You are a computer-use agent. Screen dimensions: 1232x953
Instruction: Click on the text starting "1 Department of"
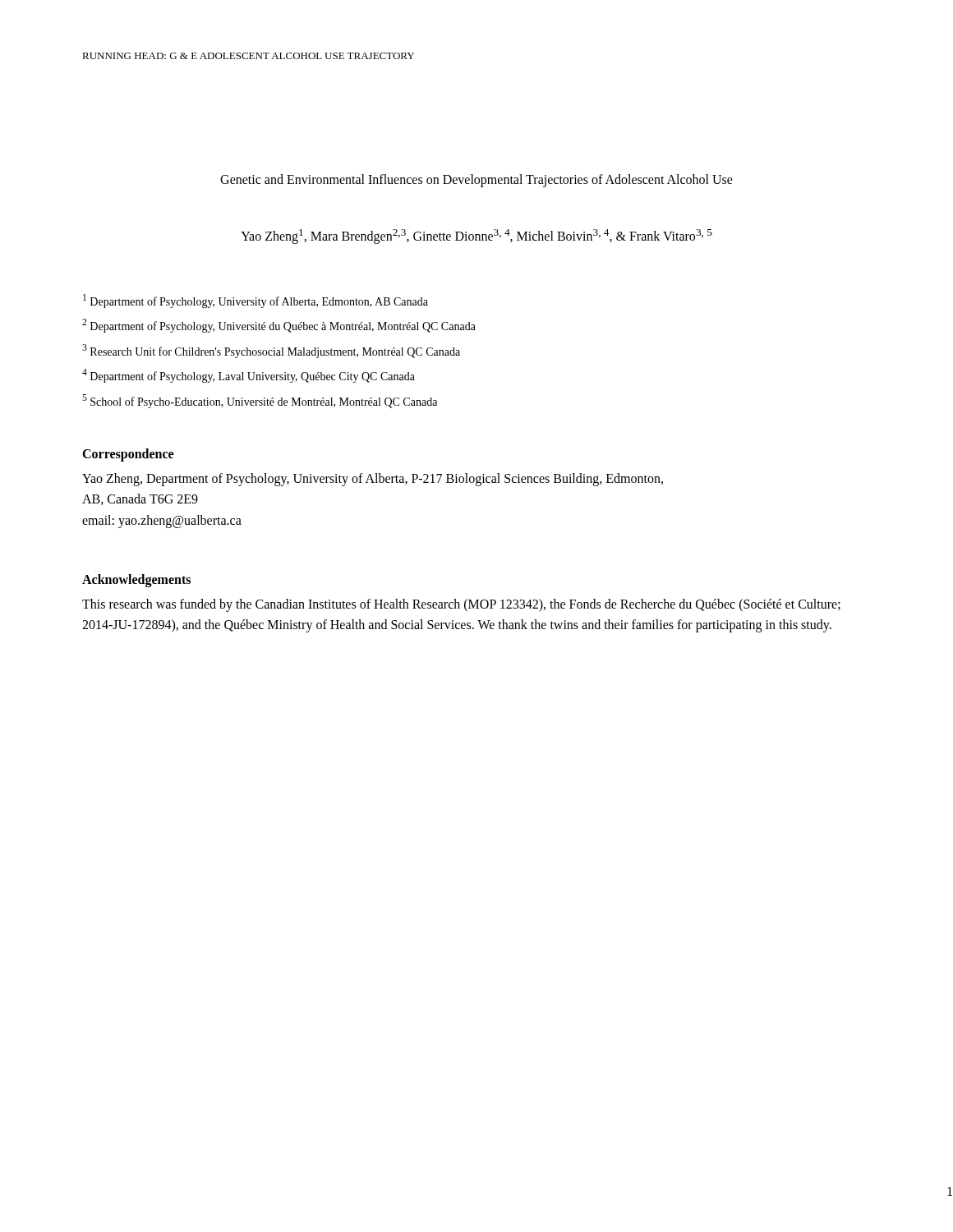pos(255,300)
